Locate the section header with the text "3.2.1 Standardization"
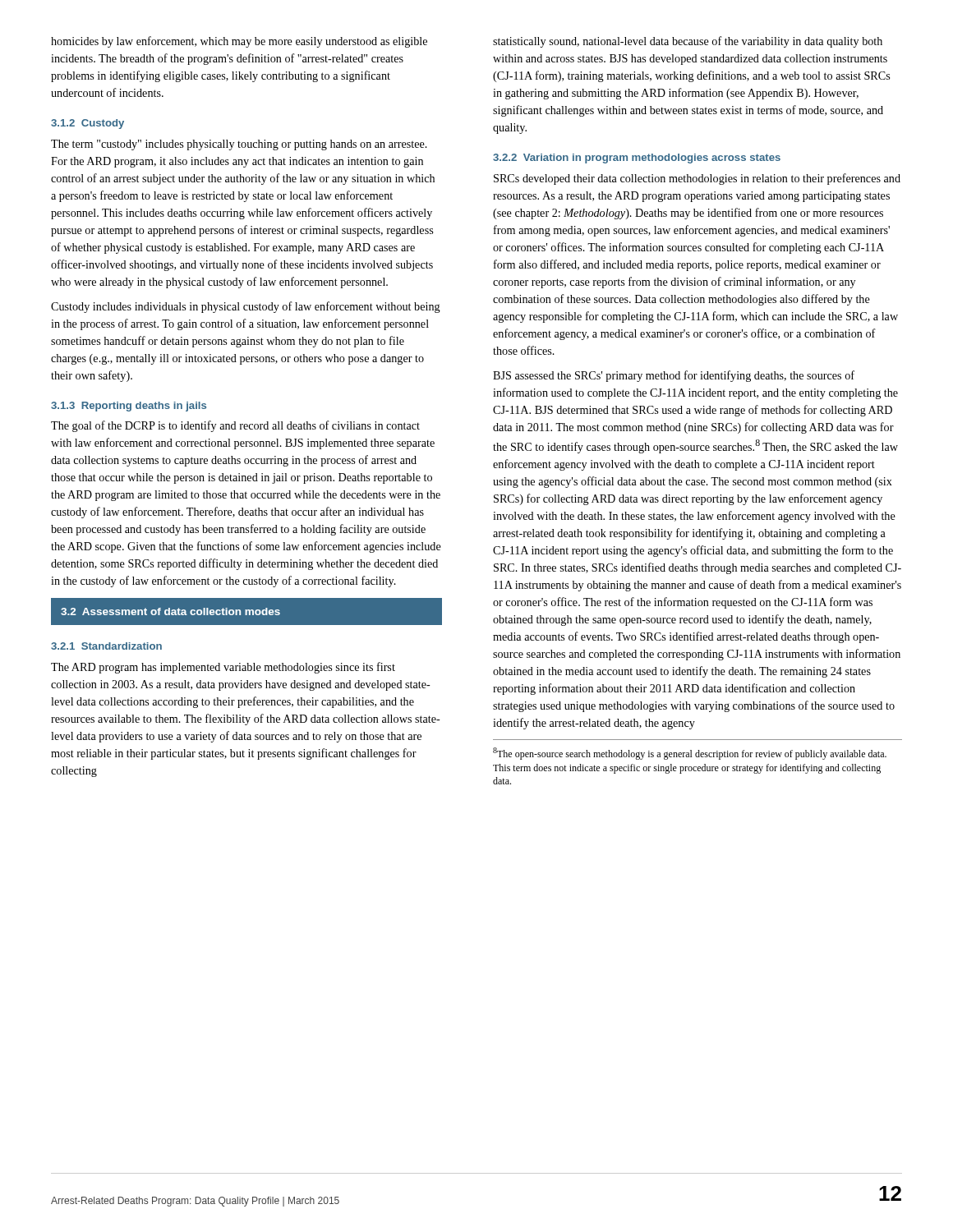953x1232 pixels. pyautogui.click(x=107, y=646)
